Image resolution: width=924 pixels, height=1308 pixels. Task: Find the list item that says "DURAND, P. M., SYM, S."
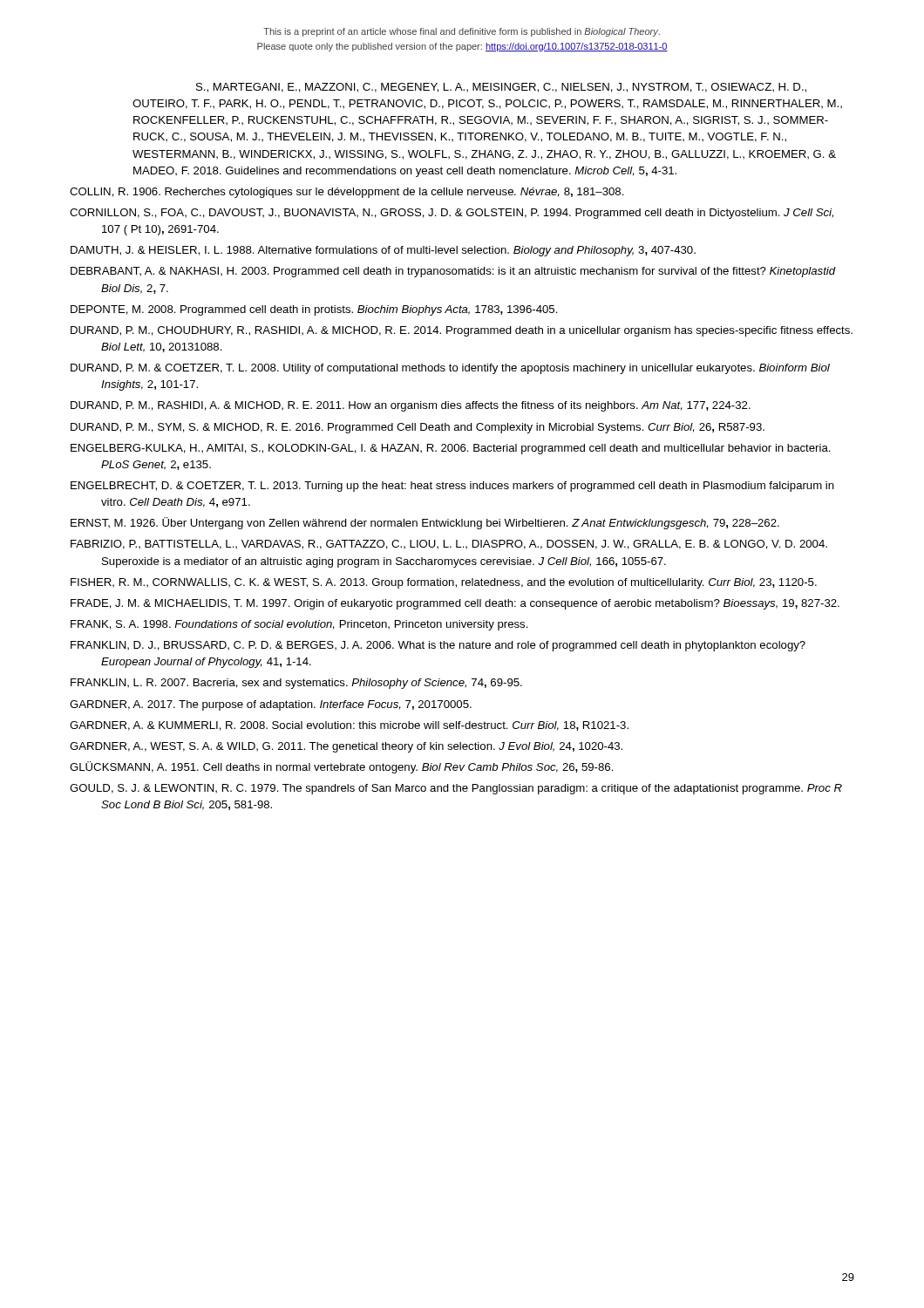point(418,426)
